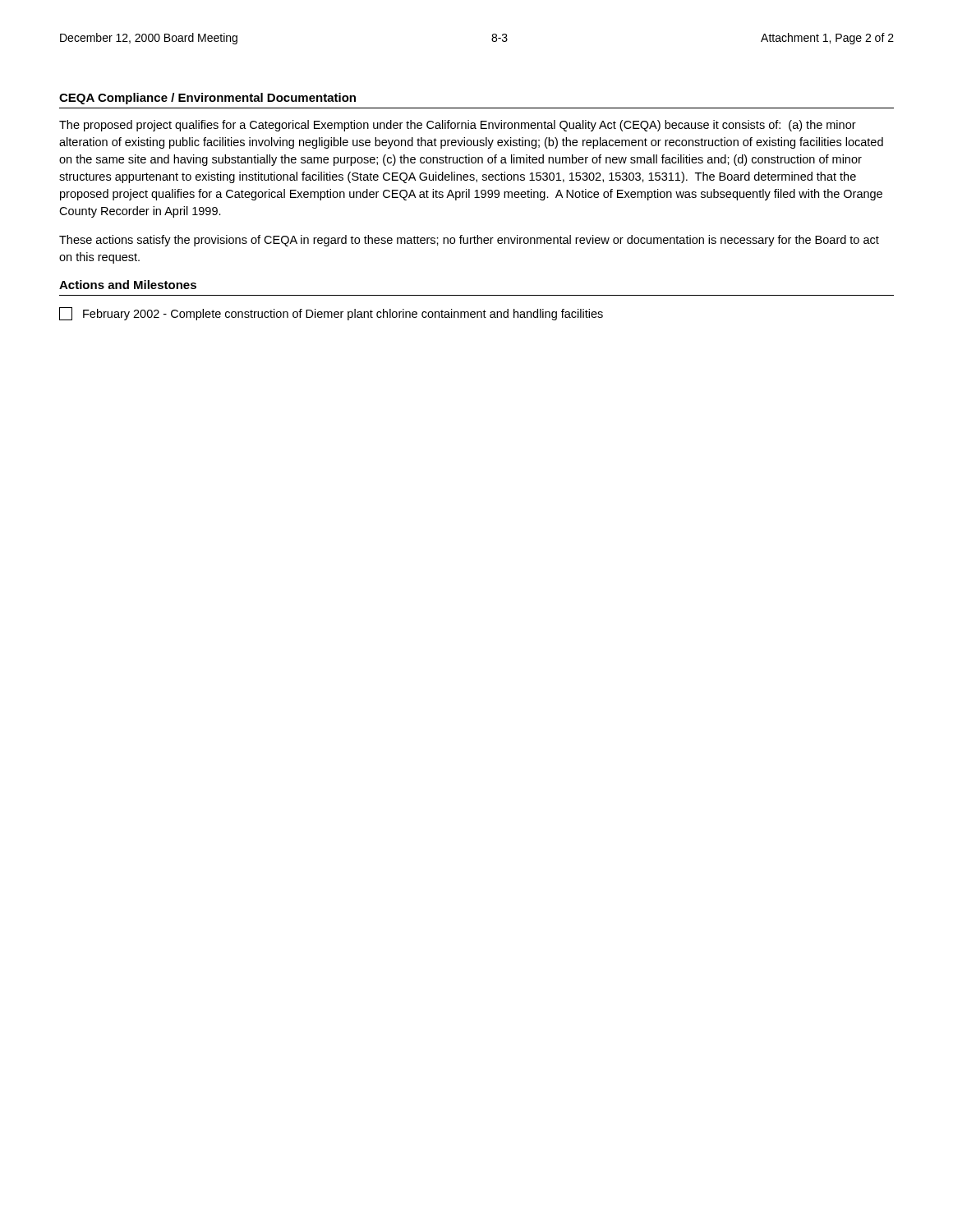Locate the region starting "Actions and Milestones"
This screenshot has width=953, height=1232.
128,285
